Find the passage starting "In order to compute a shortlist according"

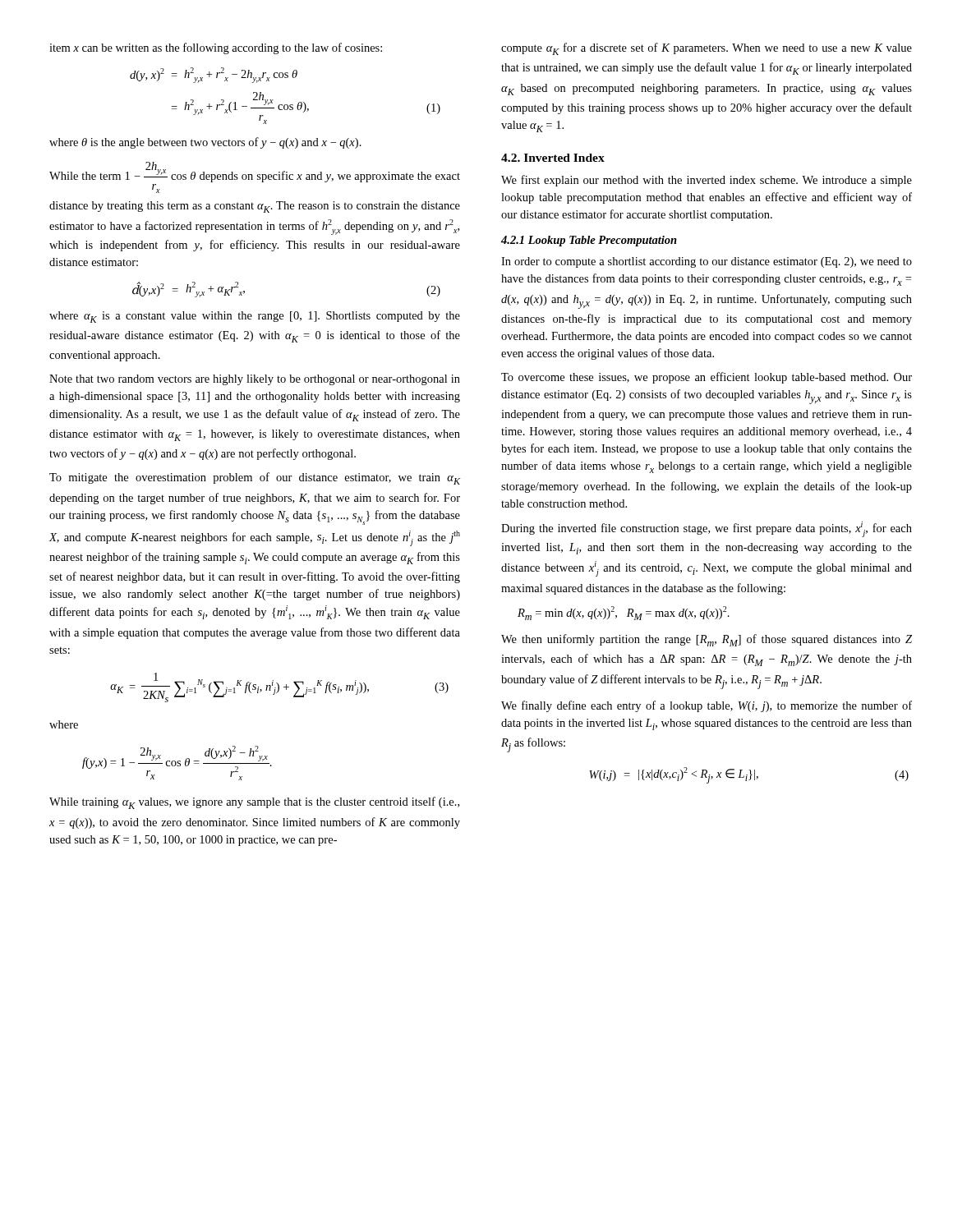point(707,425)
